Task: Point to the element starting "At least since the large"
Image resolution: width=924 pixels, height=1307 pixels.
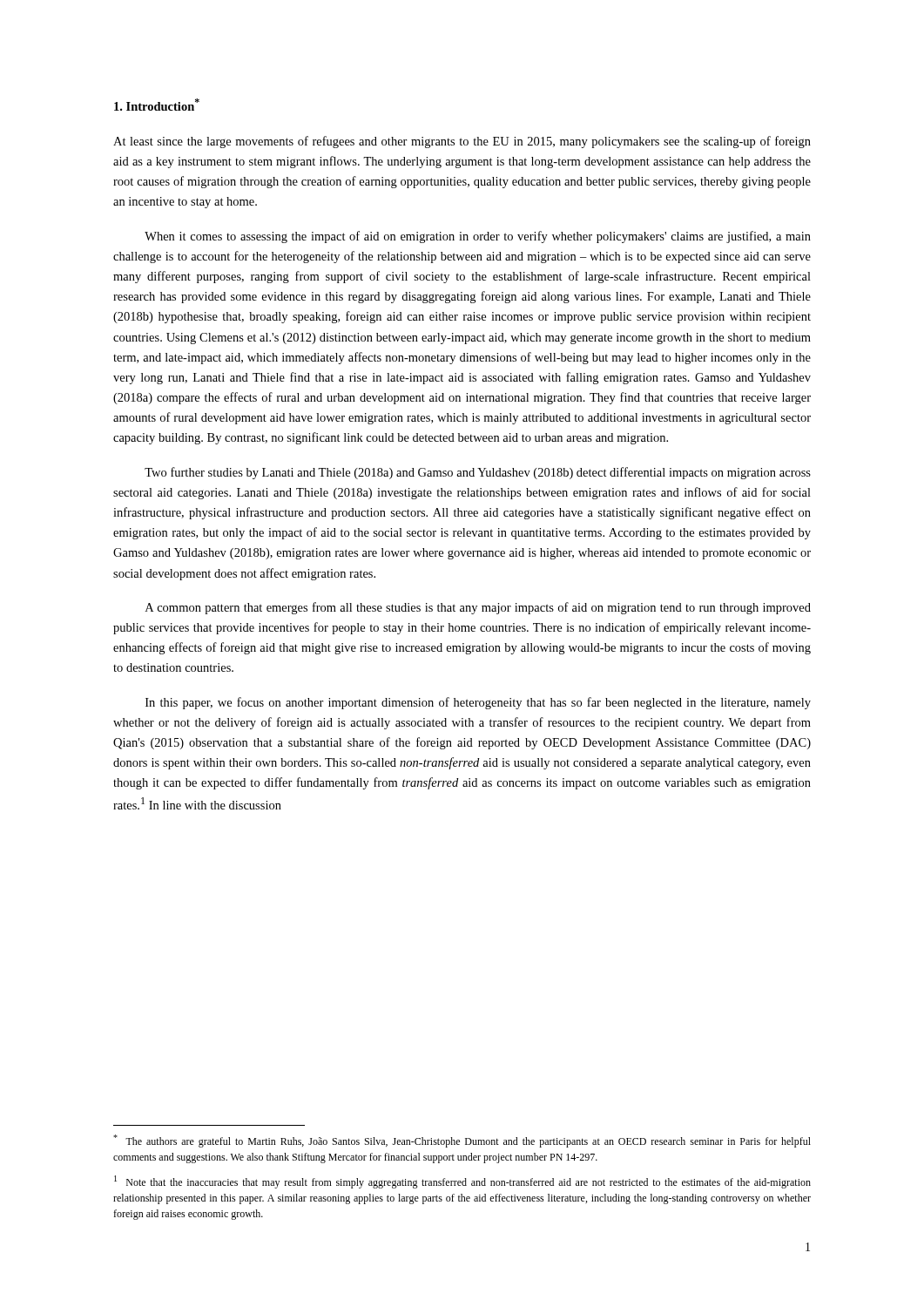Action: [462, 172]
